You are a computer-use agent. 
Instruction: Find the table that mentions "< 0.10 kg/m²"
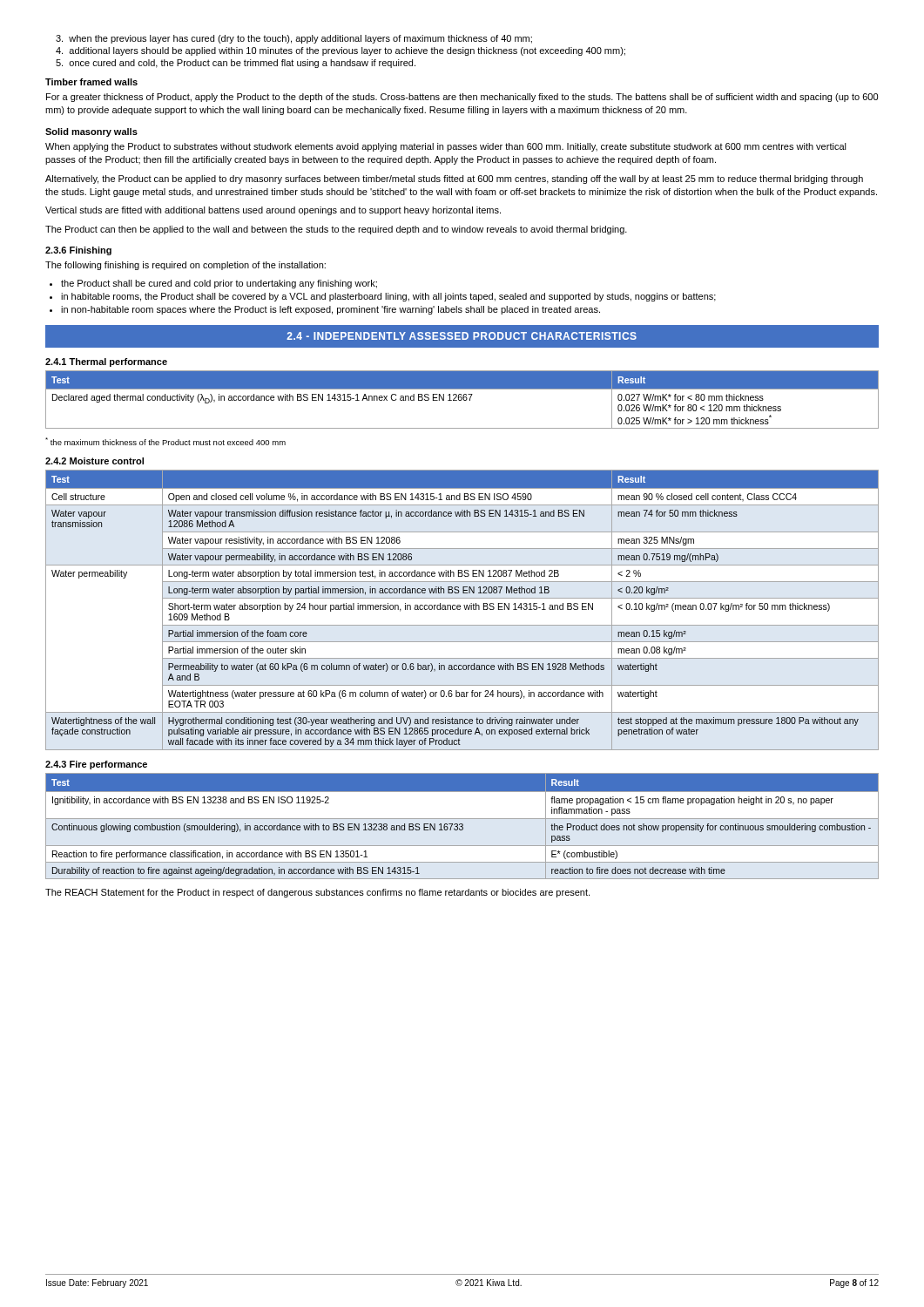pos(462,610)
